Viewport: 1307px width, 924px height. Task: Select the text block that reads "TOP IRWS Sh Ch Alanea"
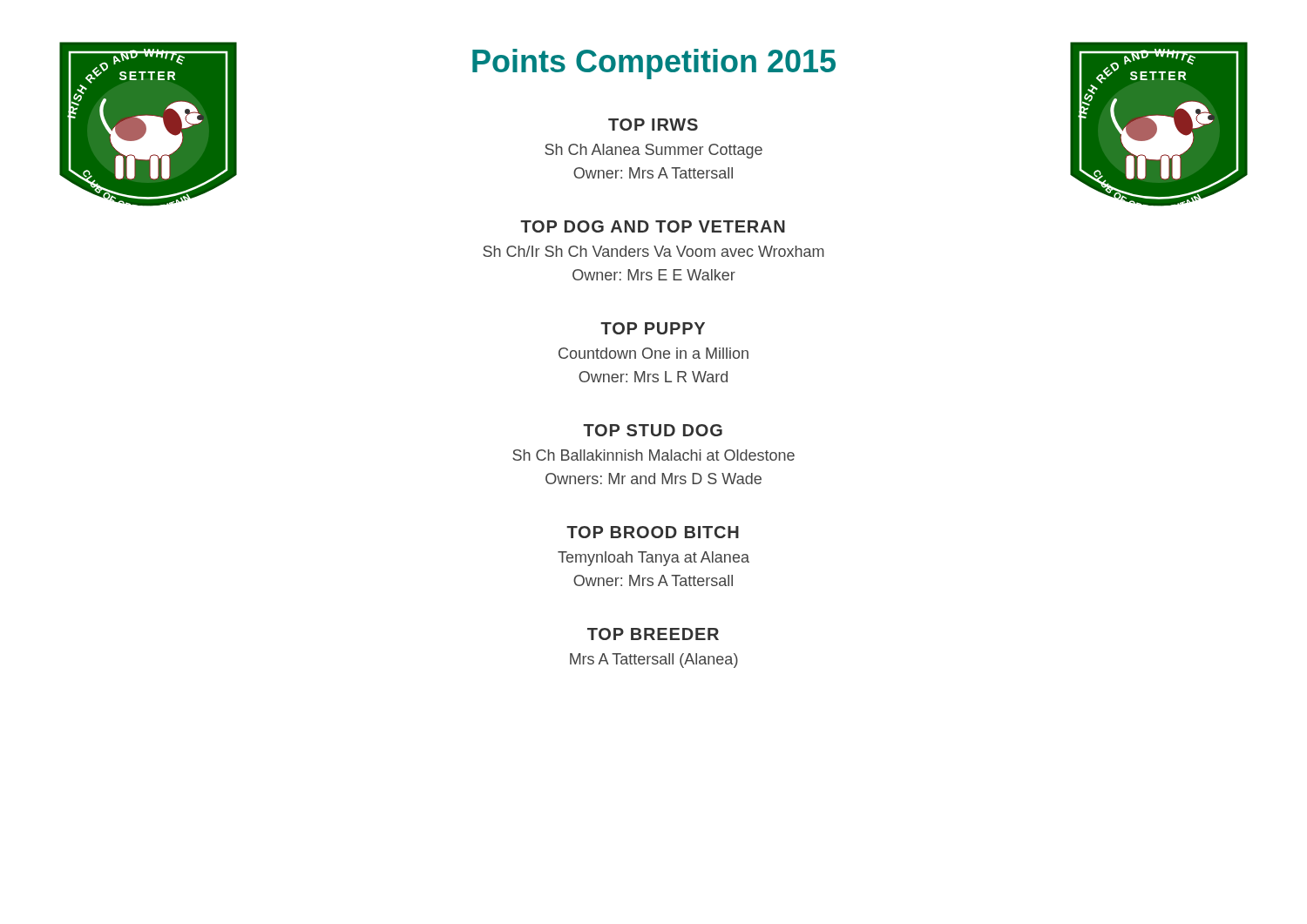point(654,150)
